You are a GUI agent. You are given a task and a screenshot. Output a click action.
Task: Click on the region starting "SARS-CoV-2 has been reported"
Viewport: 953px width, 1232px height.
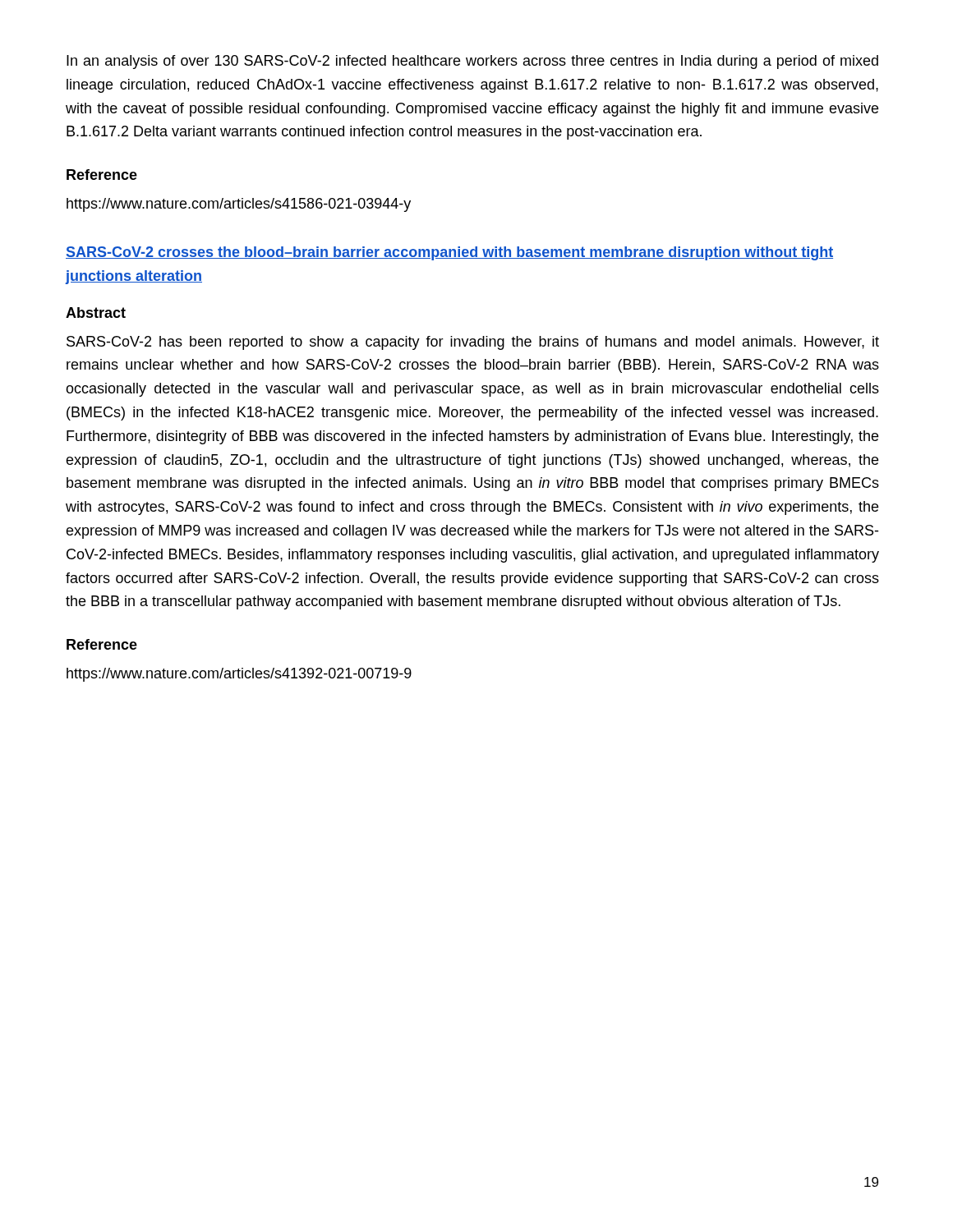point(472,471)
